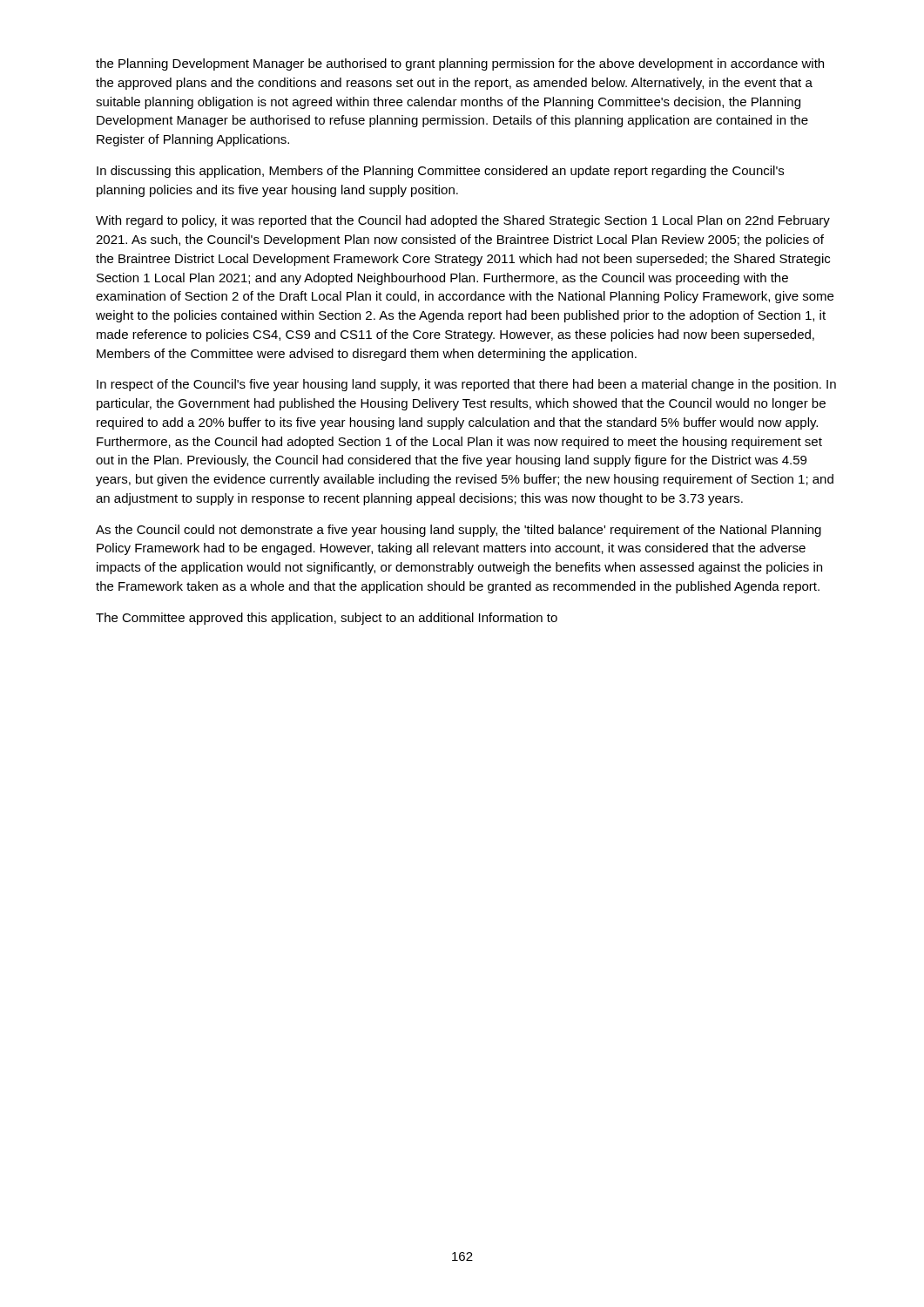Locate the text block that says "With regard to policy, it"
This screenshot has height=1307, width=924.
(x=465, y=287)
